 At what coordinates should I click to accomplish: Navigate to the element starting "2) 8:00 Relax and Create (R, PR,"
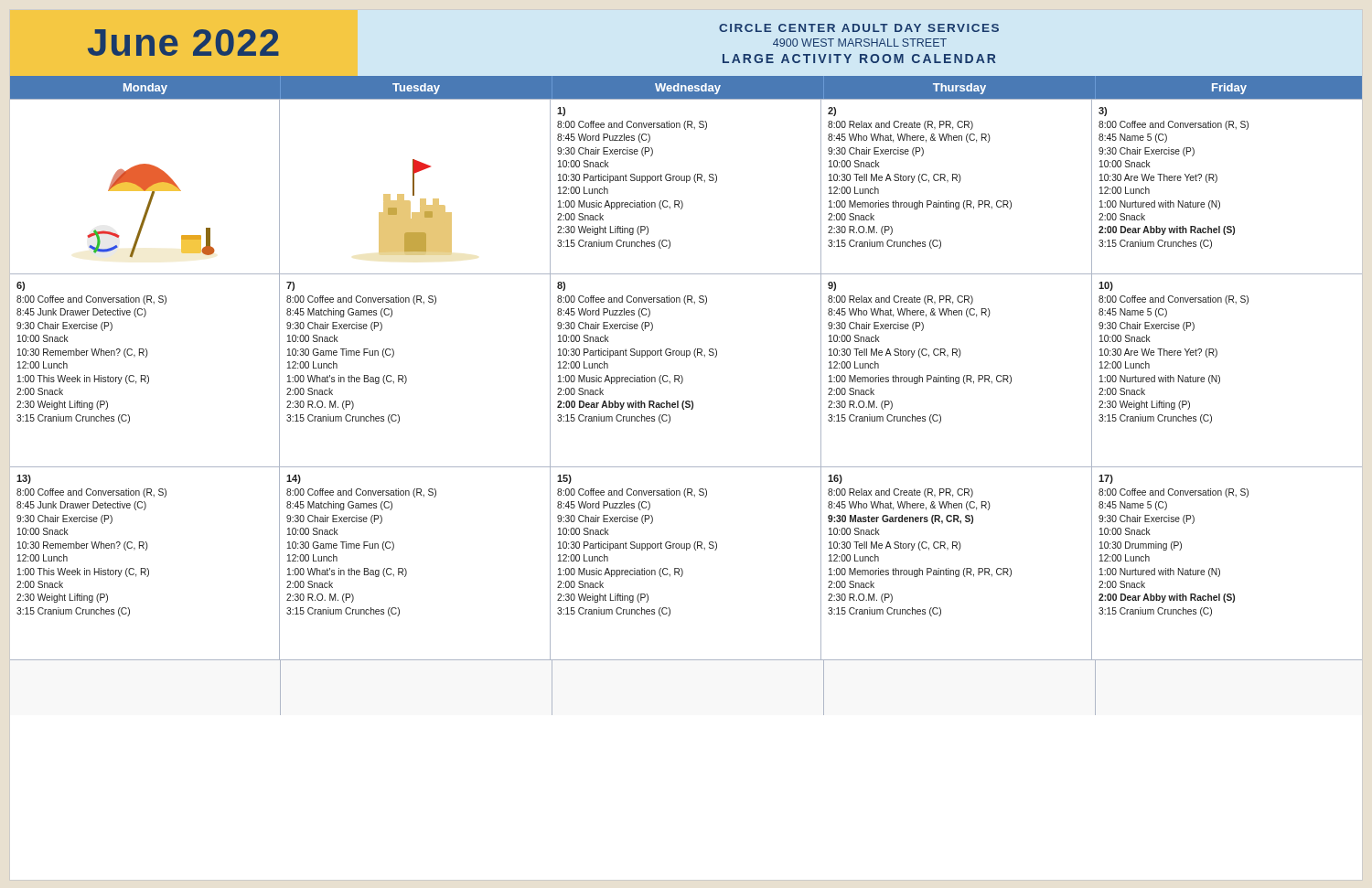point(920,177)
